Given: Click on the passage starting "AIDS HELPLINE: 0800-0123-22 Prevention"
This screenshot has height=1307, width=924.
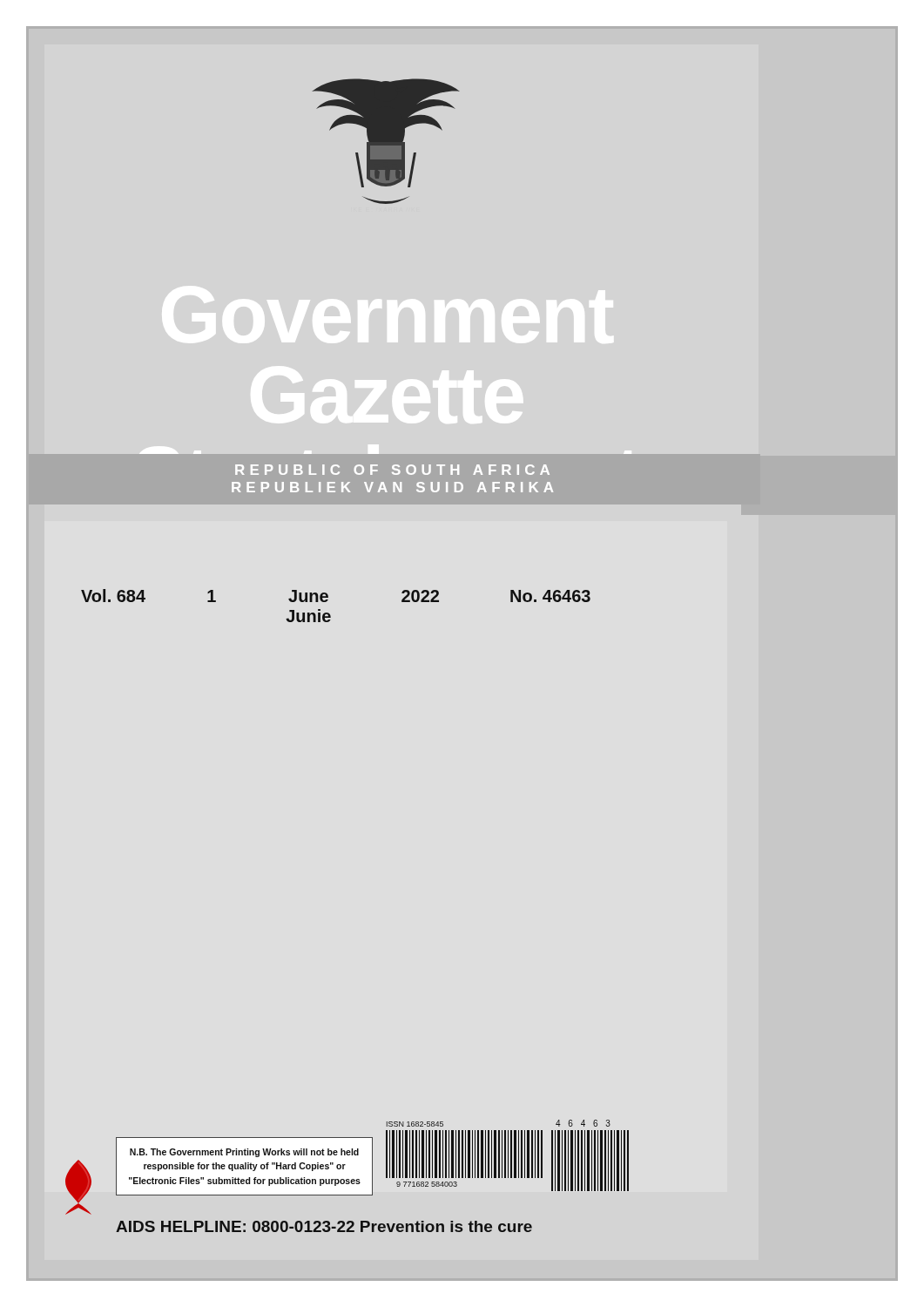Looking at the screenshot, I should pos(324,1226).
